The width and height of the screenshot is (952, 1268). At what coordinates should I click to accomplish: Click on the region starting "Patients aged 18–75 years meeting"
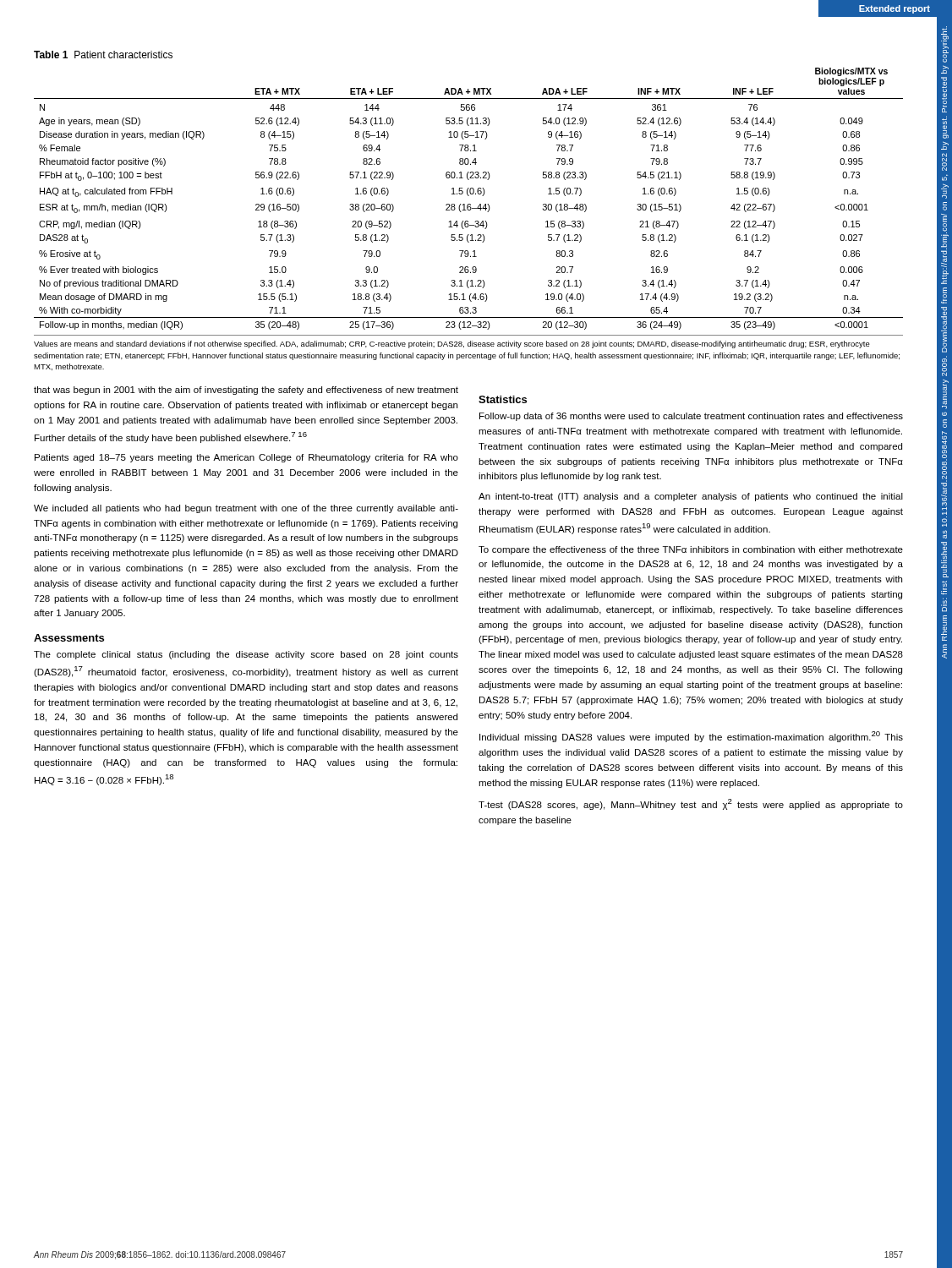coord(246,473)
